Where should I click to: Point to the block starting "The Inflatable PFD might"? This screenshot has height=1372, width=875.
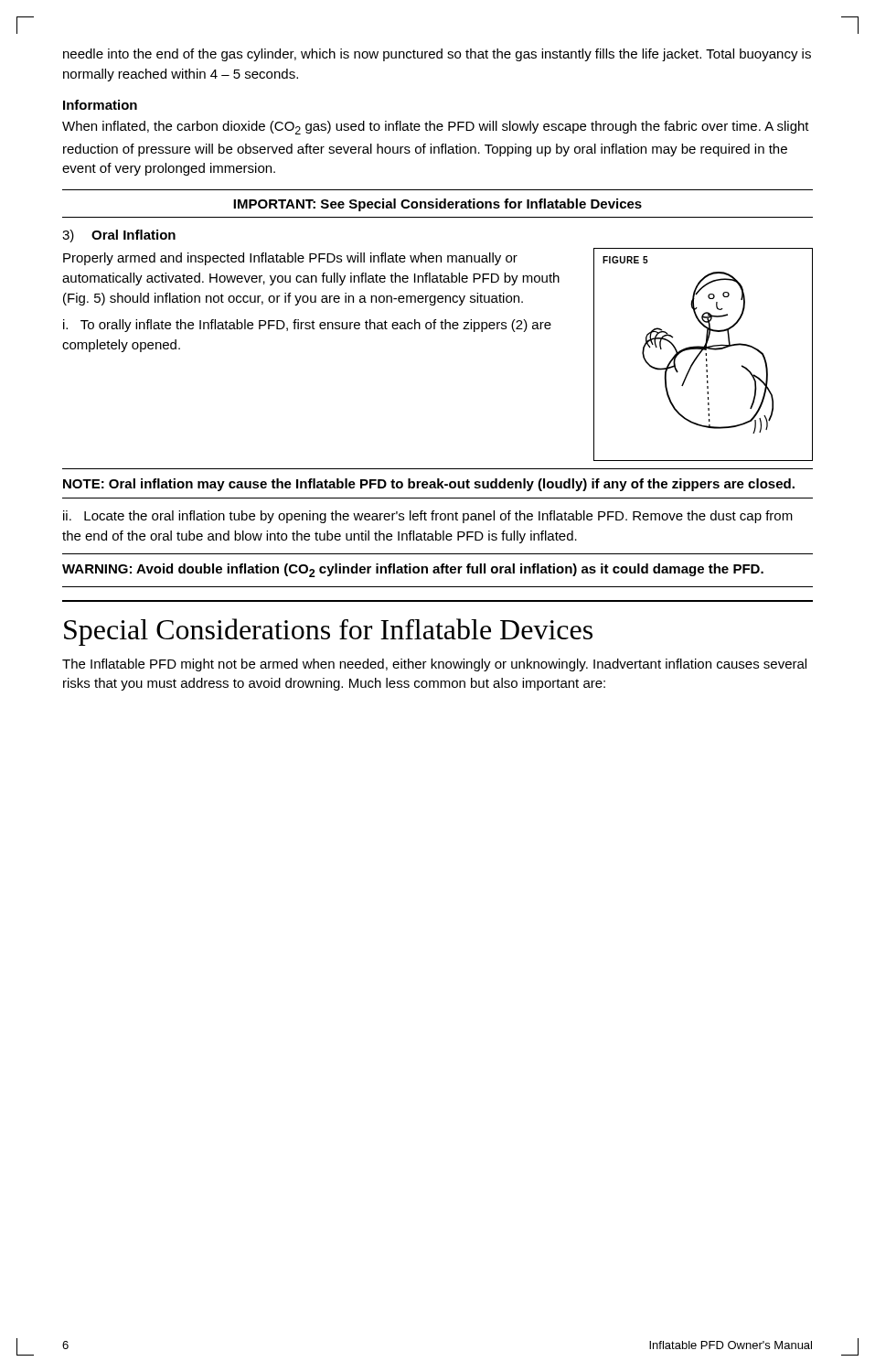[435, 673]
